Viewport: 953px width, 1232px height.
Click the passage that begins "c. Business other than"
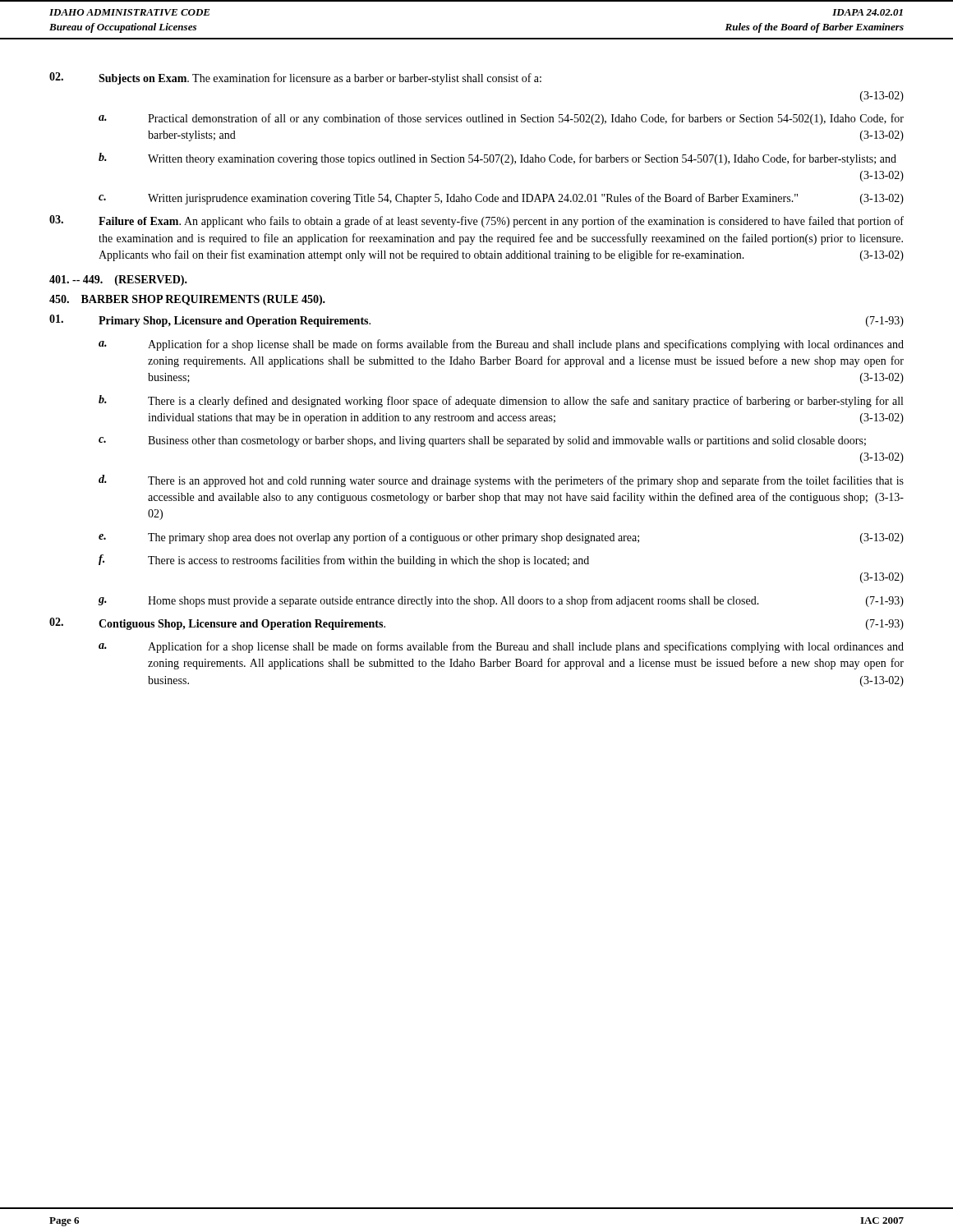point(476,450)
